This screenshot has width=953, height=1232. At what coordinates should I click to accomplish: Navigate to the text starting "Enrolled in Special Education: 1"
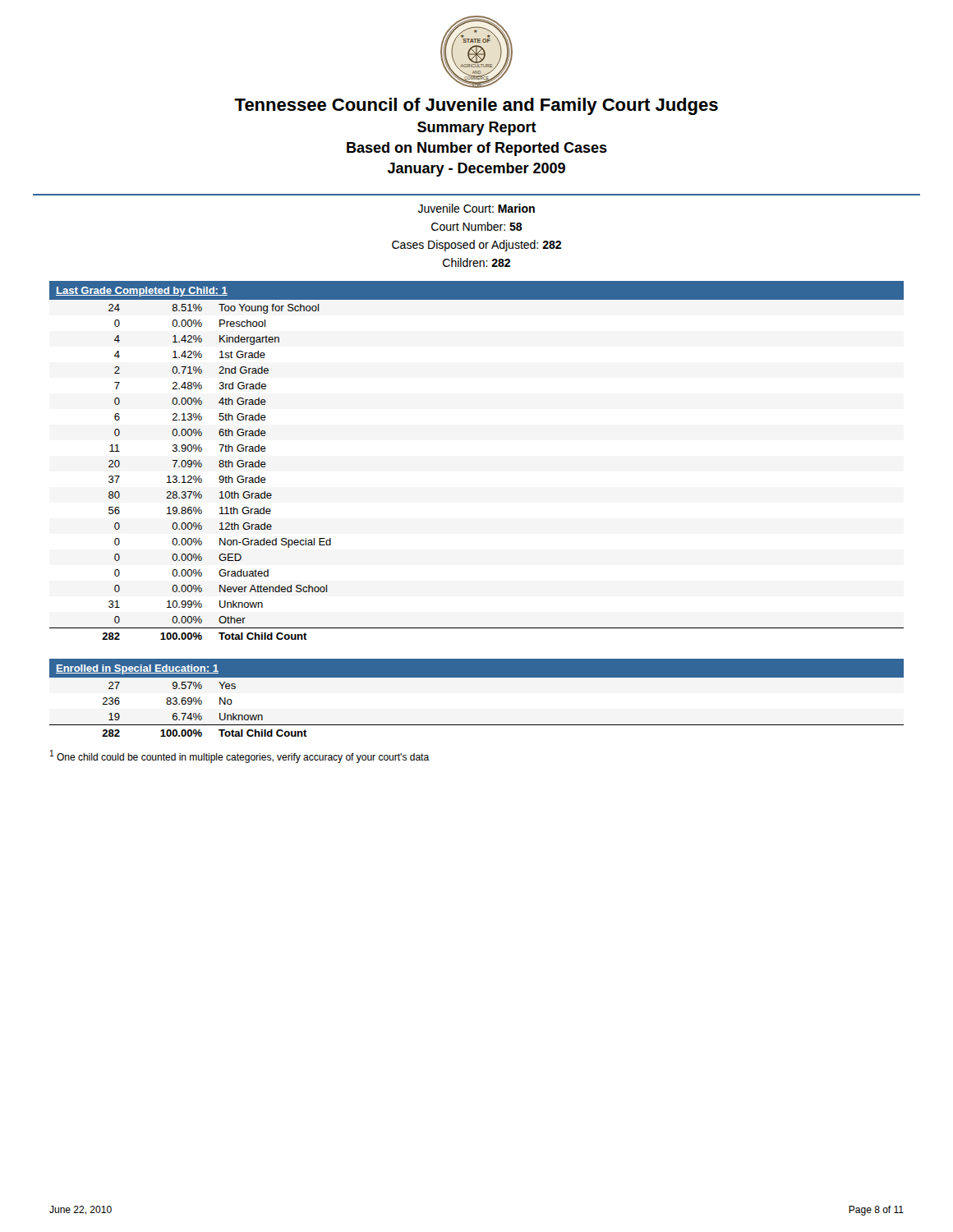click(x=137, y=668)
